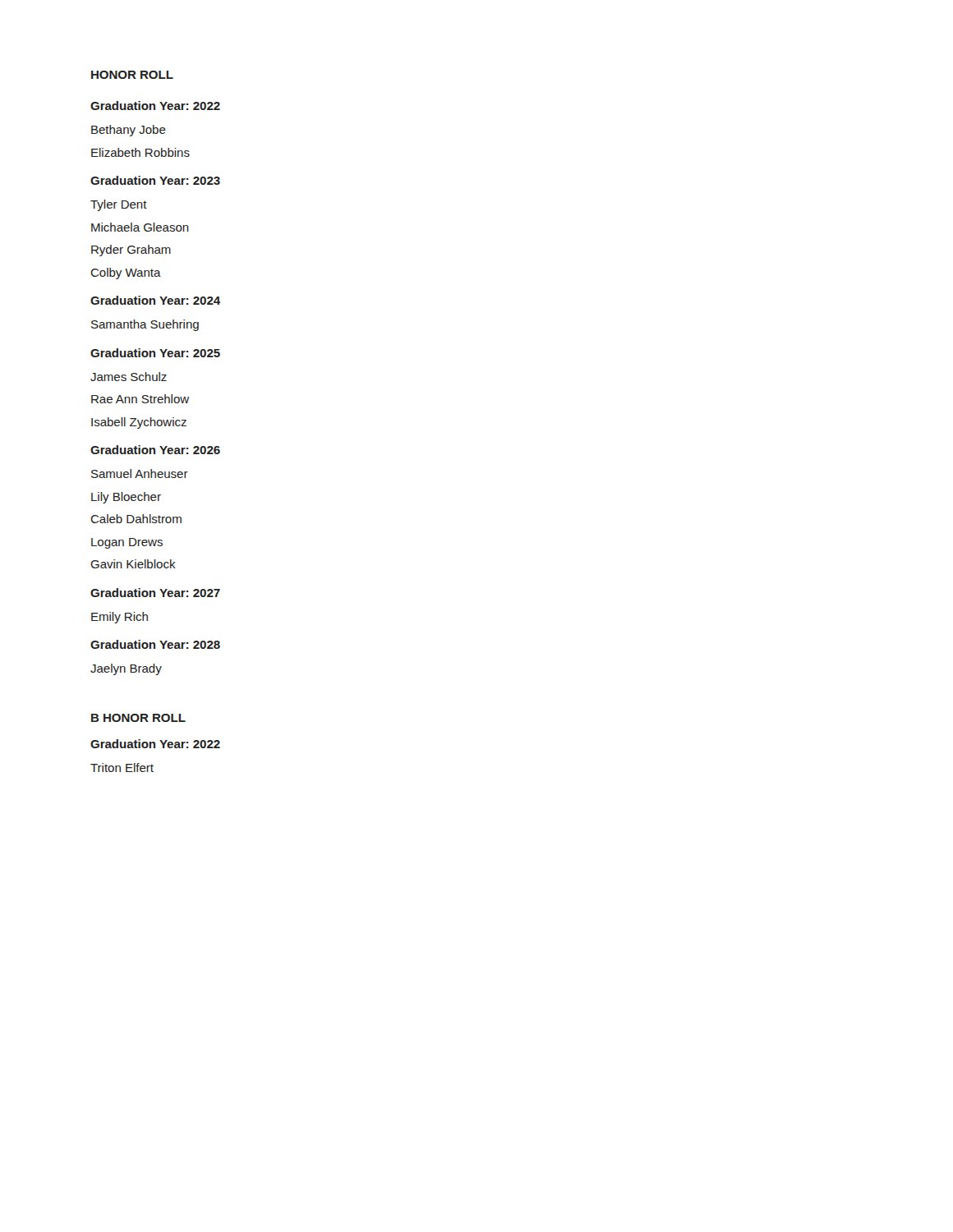Find the block starting "Ryder Graham"

point(131,251)
